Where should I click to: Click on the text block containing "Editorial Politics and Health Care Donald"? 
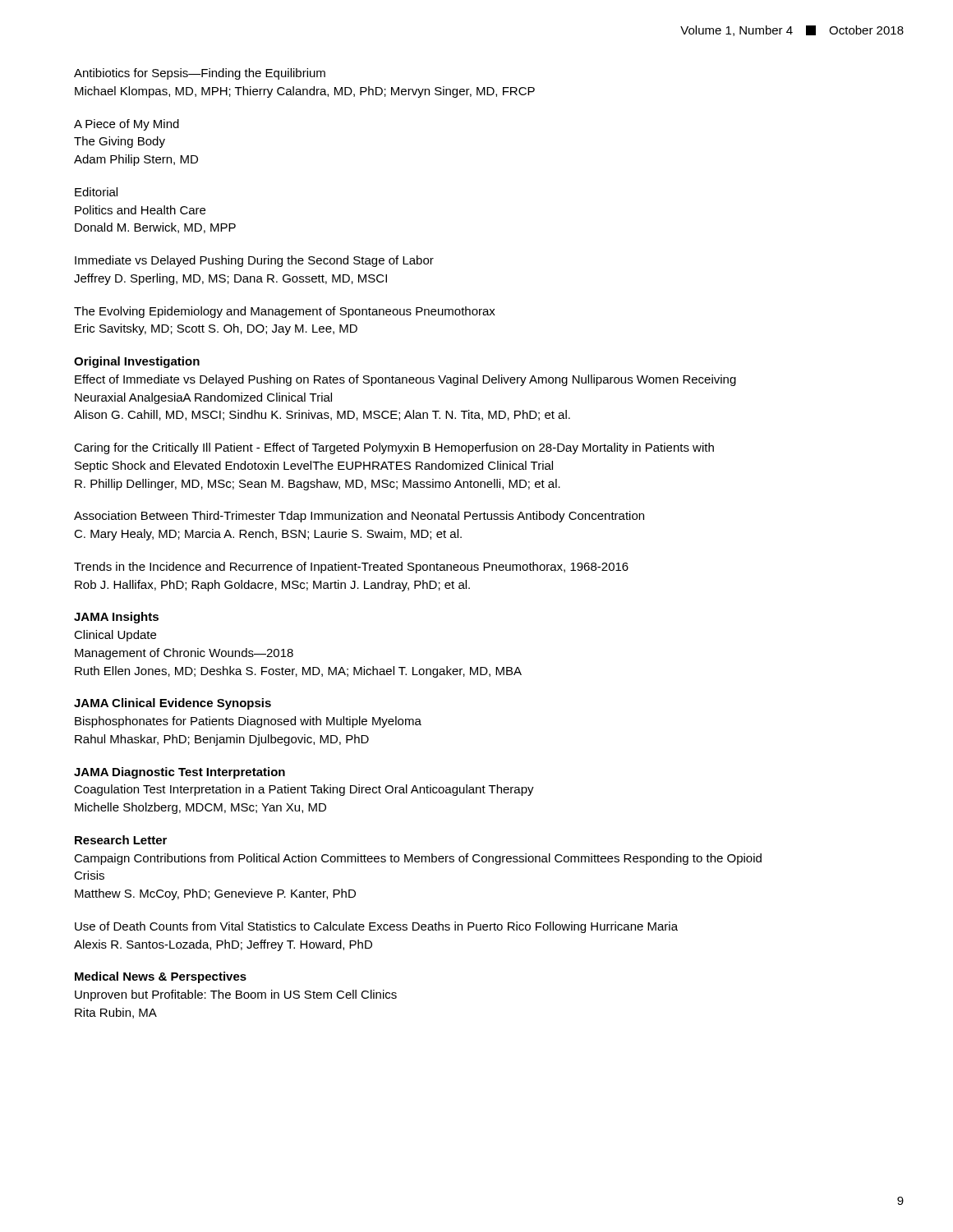point(96,192)
